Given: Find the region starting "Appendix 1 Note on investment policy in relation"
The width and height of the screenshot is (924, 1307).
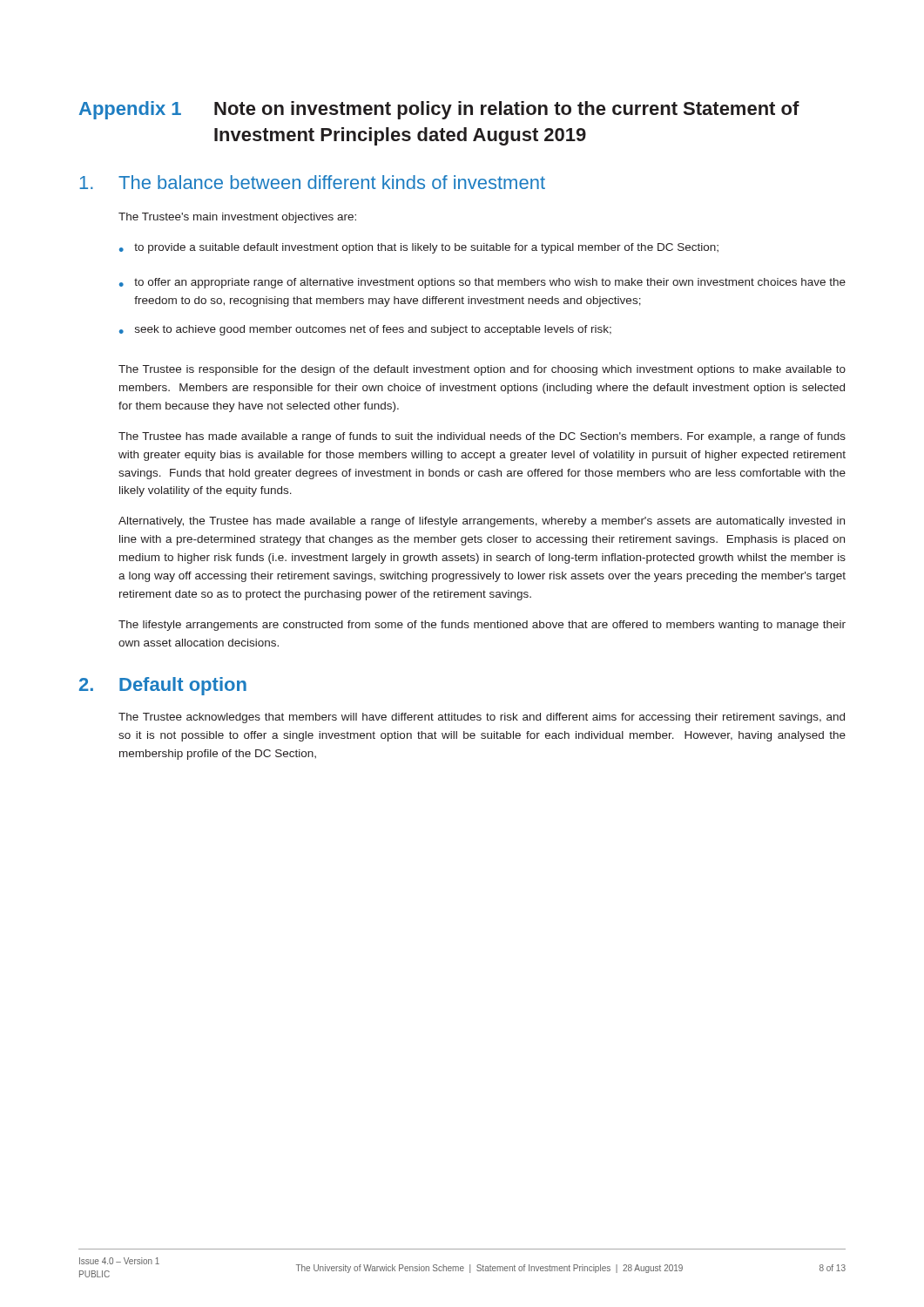Looking at the screenshot, I should click(462, 122).
